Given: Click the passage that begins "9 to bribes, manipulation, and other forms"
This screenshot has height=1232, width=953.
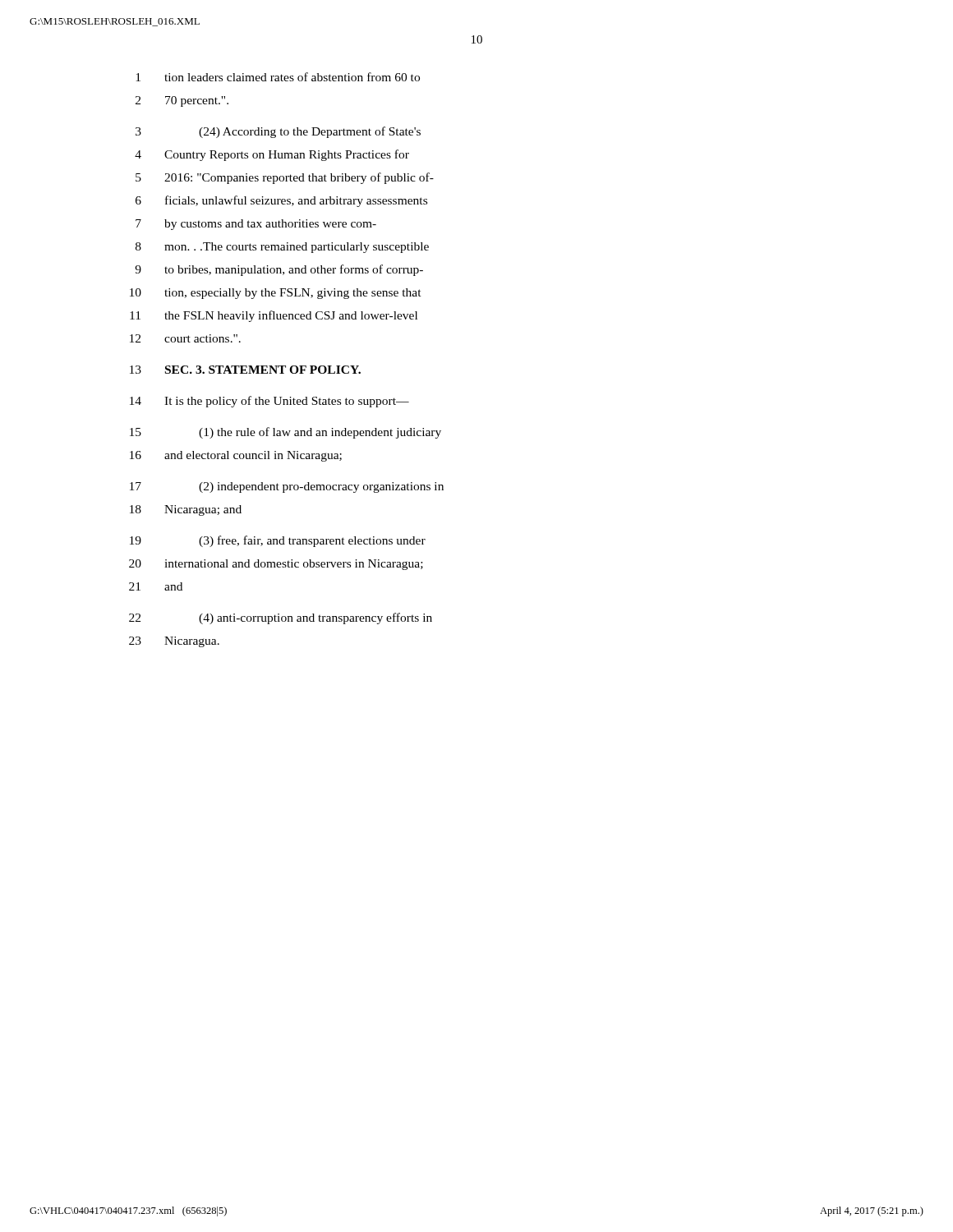Looking at the screenshot, I should 279,270.
